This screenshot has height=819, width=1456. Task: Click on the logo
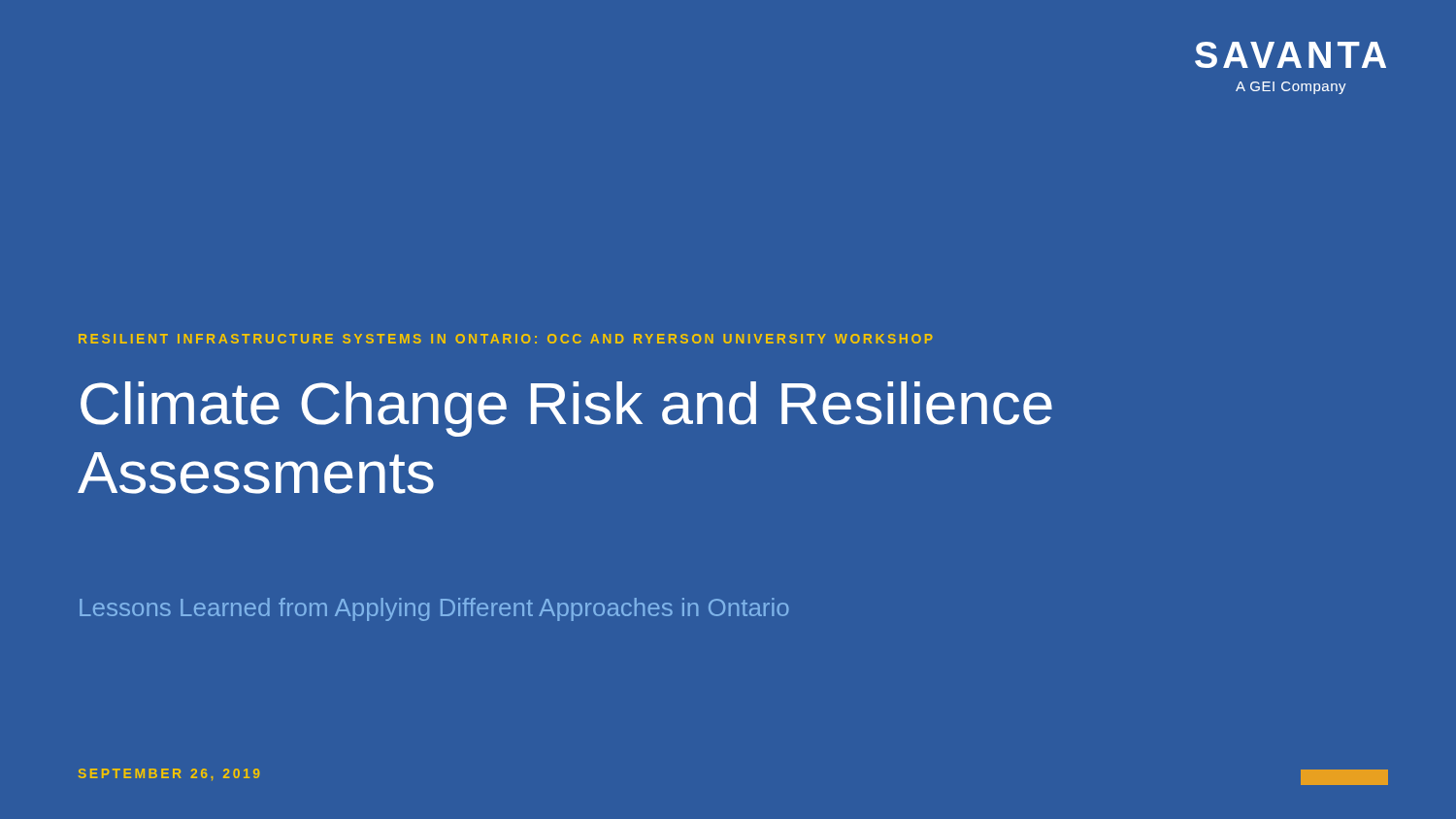(1291, 65)
